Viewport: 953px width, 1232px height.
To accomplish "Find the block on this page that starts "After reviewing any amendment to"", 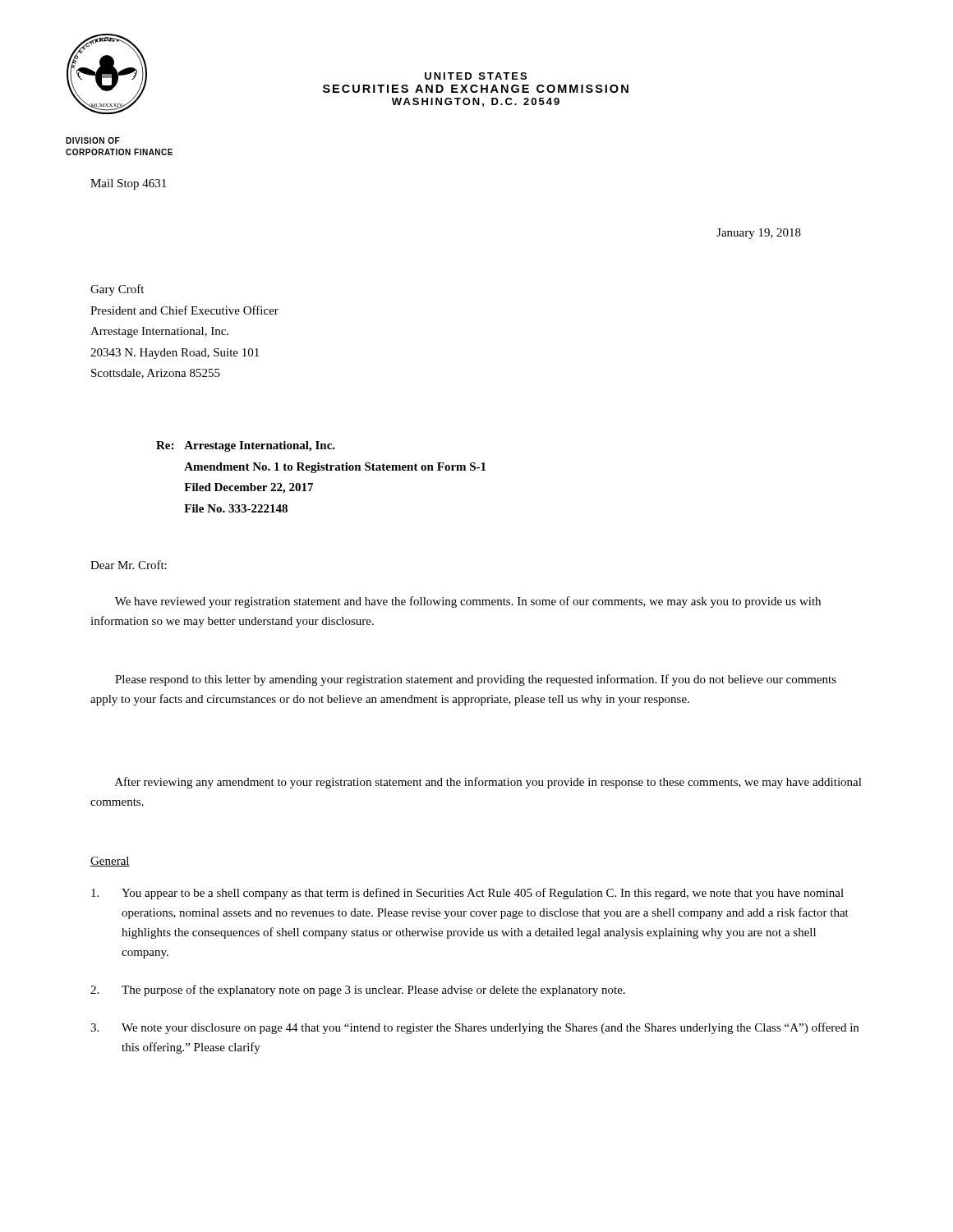I will [x=476, y=792].
